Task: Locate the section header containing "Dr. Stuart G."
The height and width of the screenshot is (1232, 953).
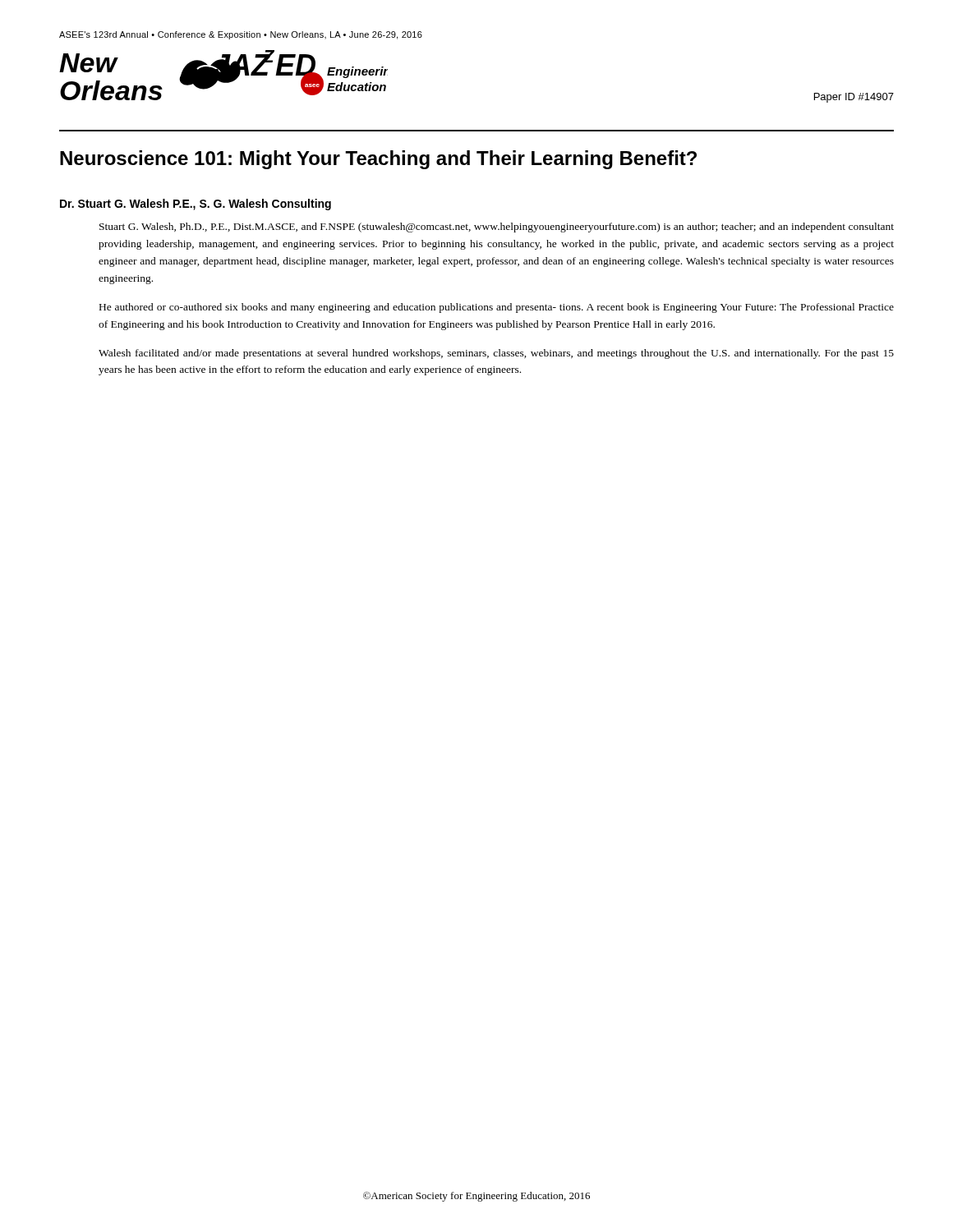Action: point(195,204)
